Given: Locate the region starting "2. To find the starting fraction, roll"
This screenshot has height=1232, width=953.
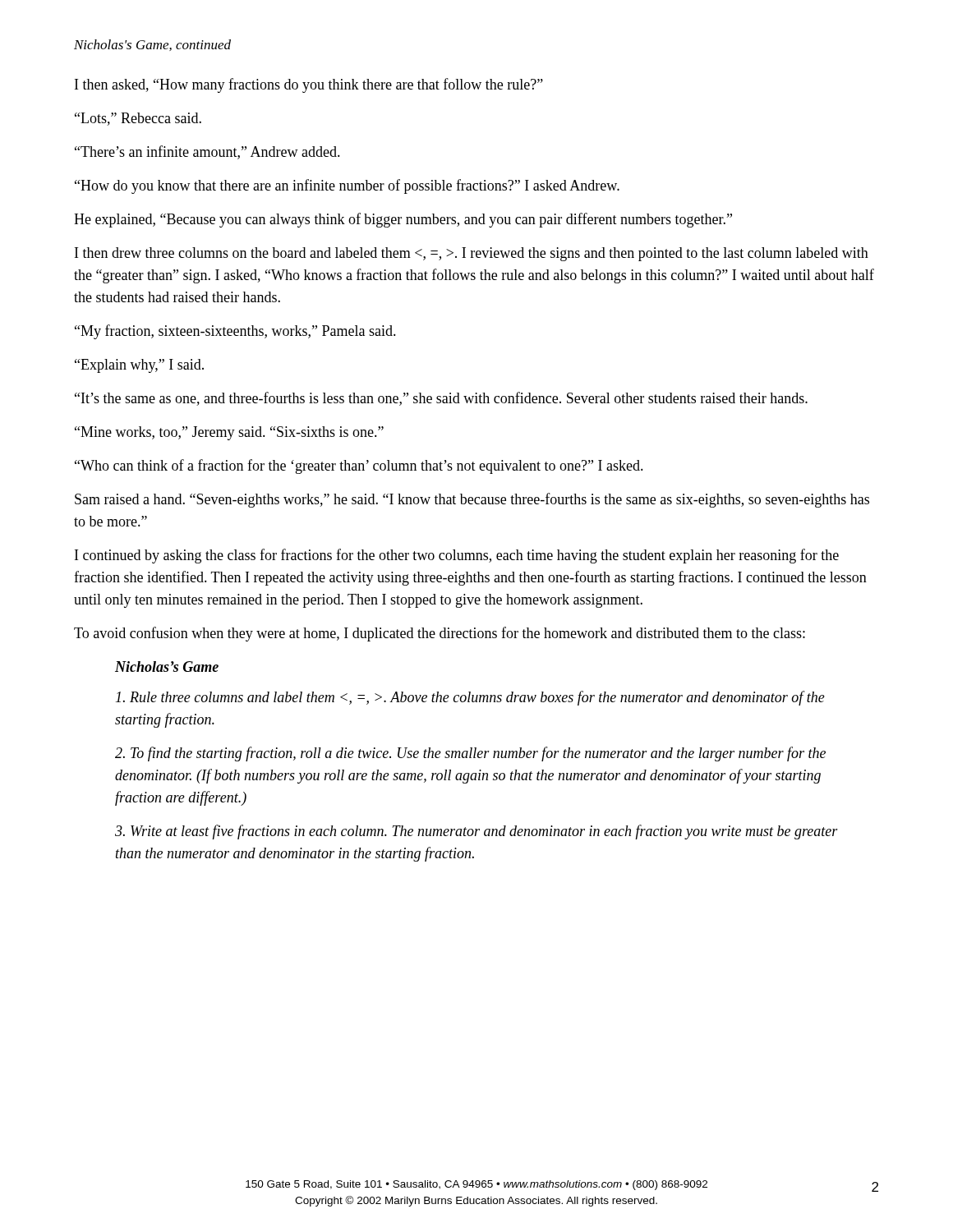Looking at the screenshot, I should click(471, 775).
